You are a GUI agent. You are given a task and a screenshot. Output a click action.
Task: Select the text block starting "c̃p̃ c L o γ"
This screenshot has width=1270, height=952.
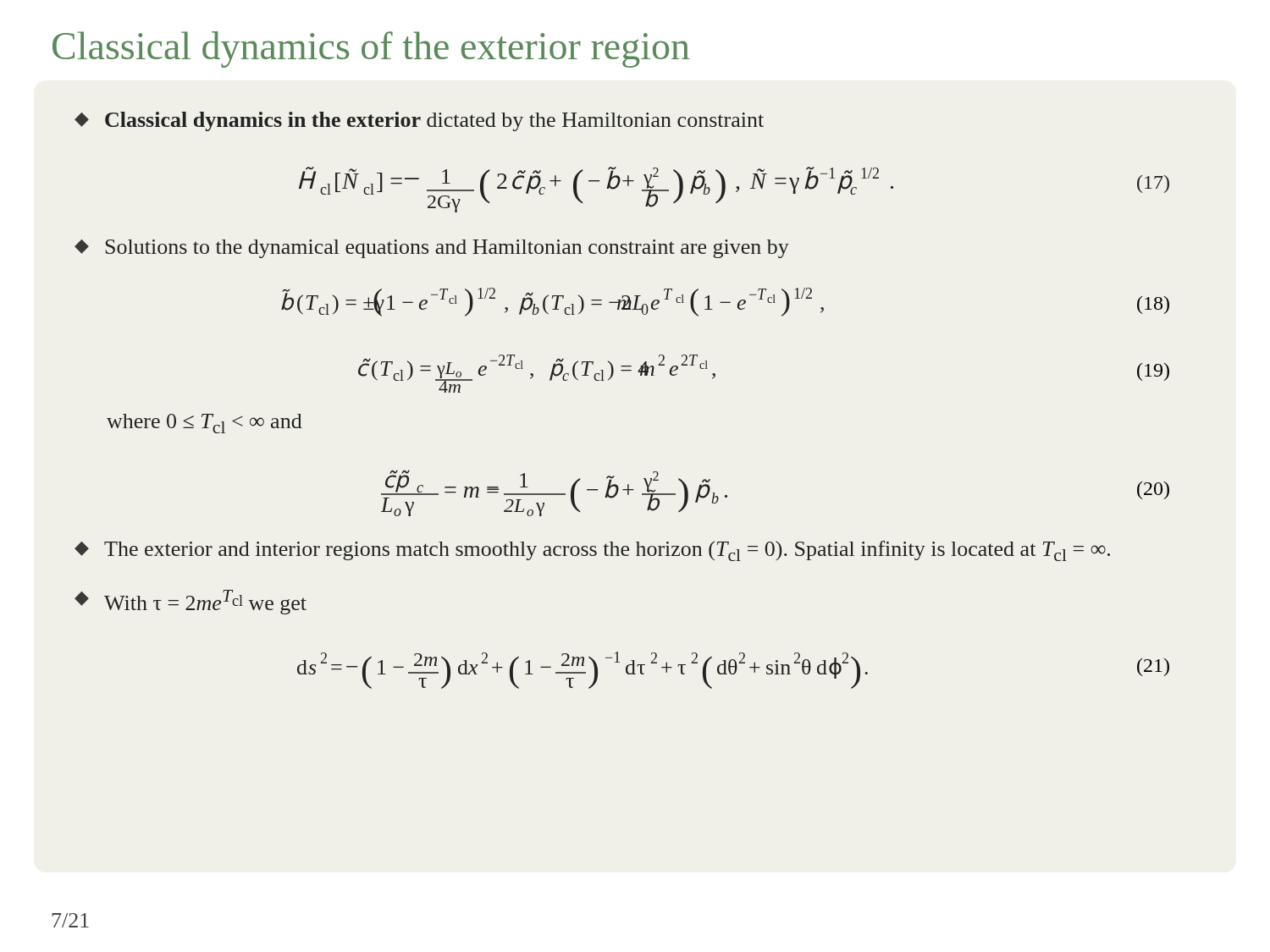click(x=535, y=494)
